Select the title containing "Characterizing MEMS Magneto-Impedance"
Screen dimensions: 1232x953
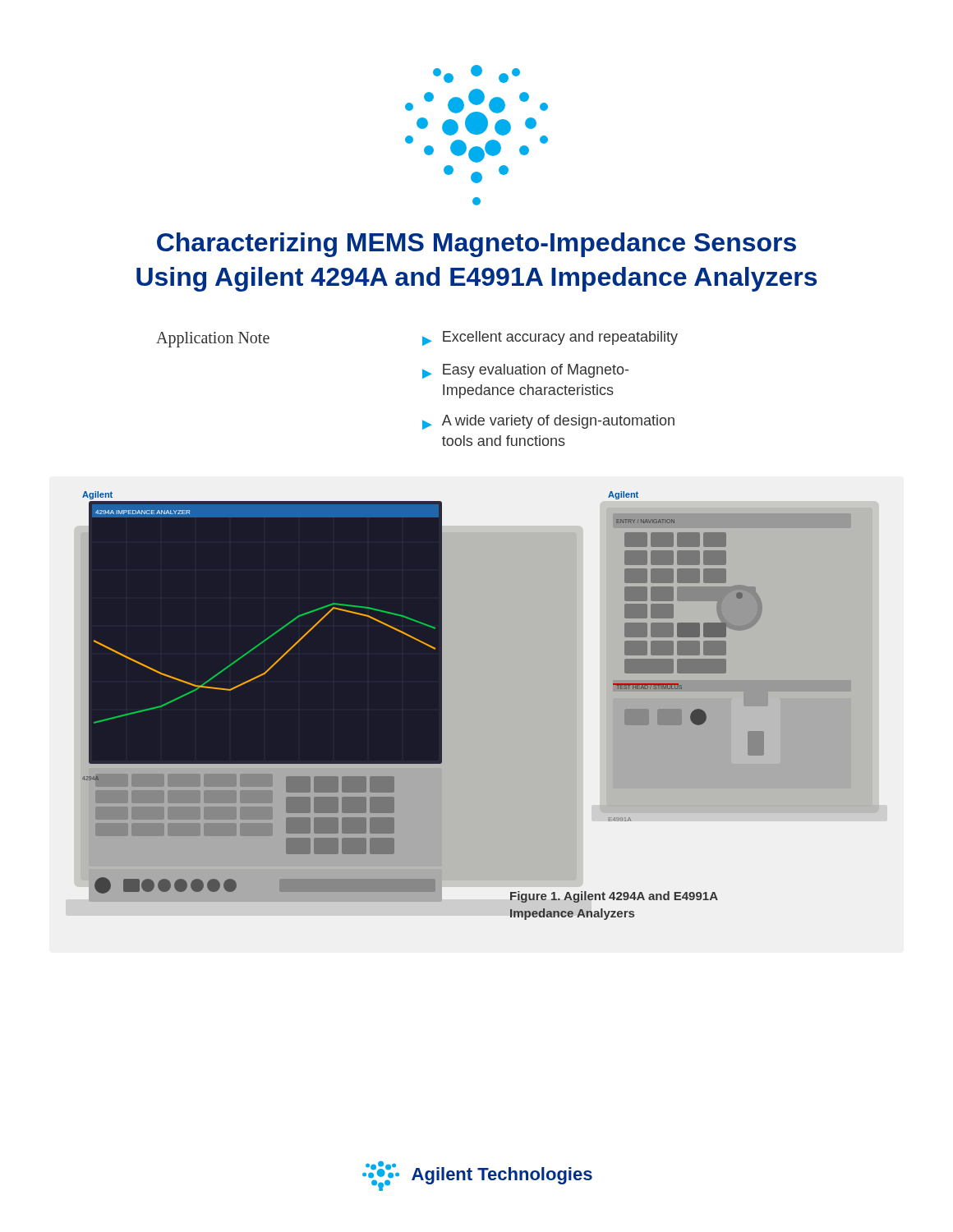[476, 259]
